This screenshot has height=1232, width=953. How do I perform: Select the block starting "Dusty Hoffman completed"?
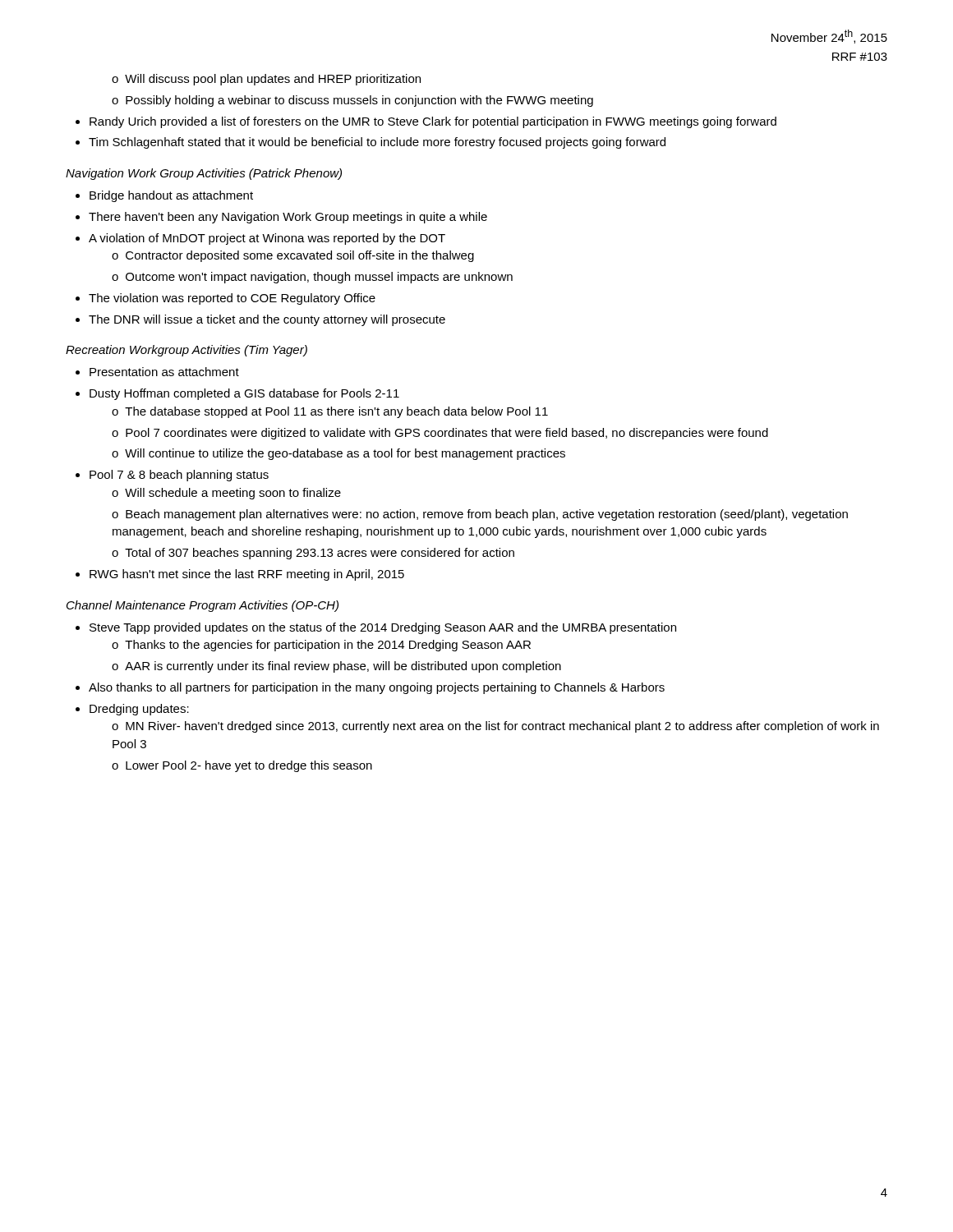click(488, 424)
